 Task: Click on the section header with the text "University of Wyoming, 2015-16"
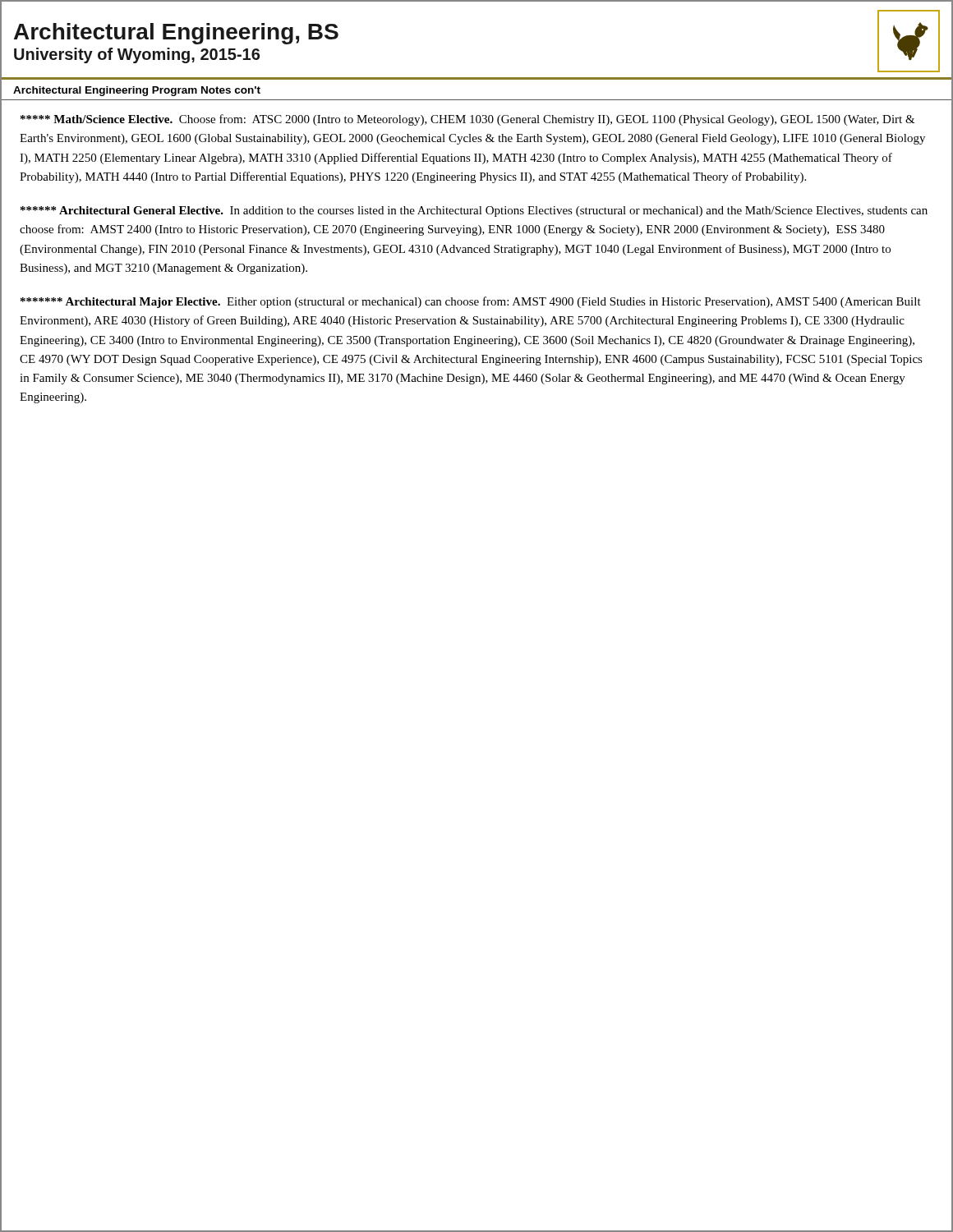(137, 54)
